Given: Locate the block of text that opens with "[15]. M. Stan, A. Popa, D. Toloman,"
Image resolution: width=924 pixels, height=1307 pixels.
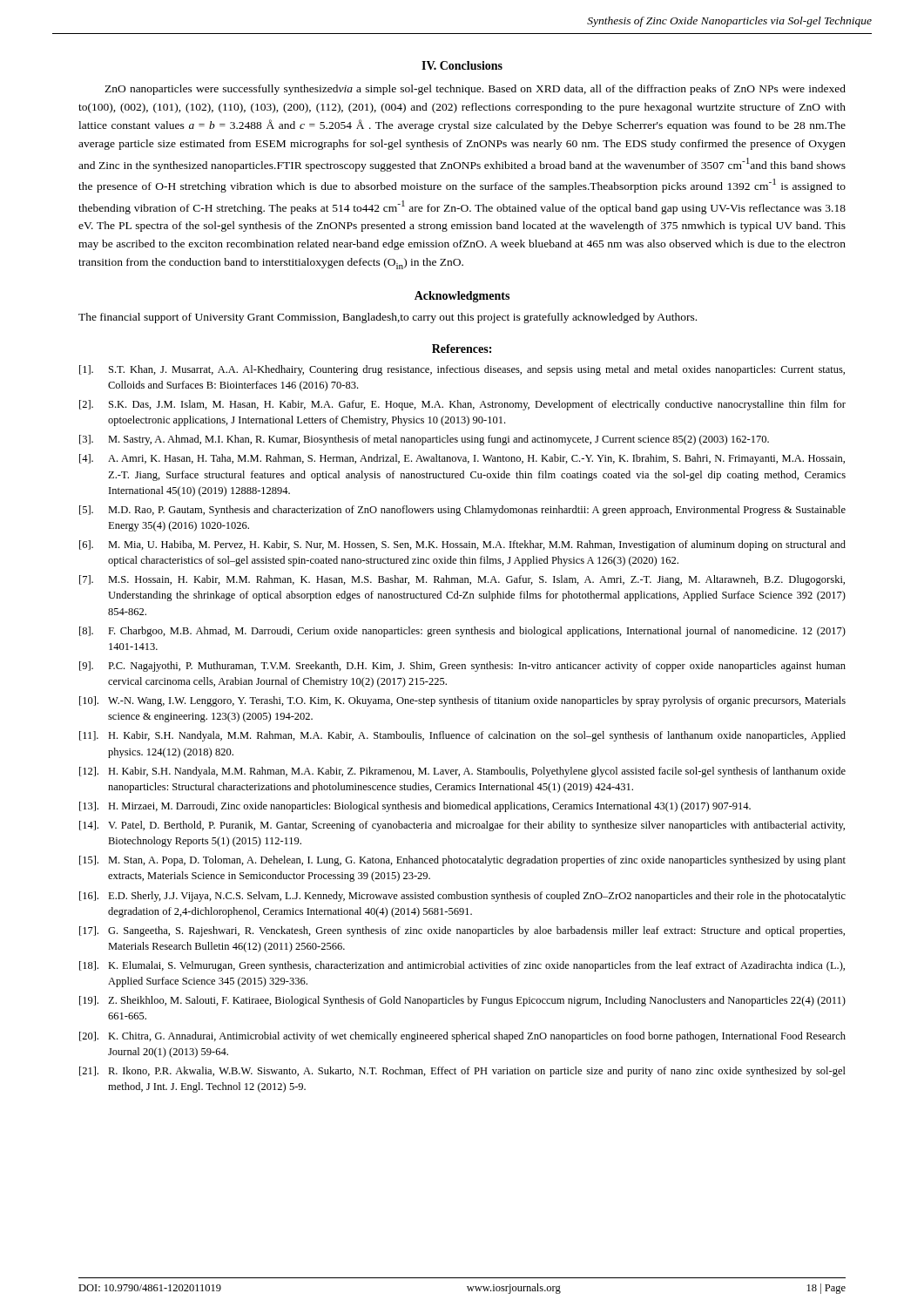Looking at the screenshot, I should [x=462, y=868].
